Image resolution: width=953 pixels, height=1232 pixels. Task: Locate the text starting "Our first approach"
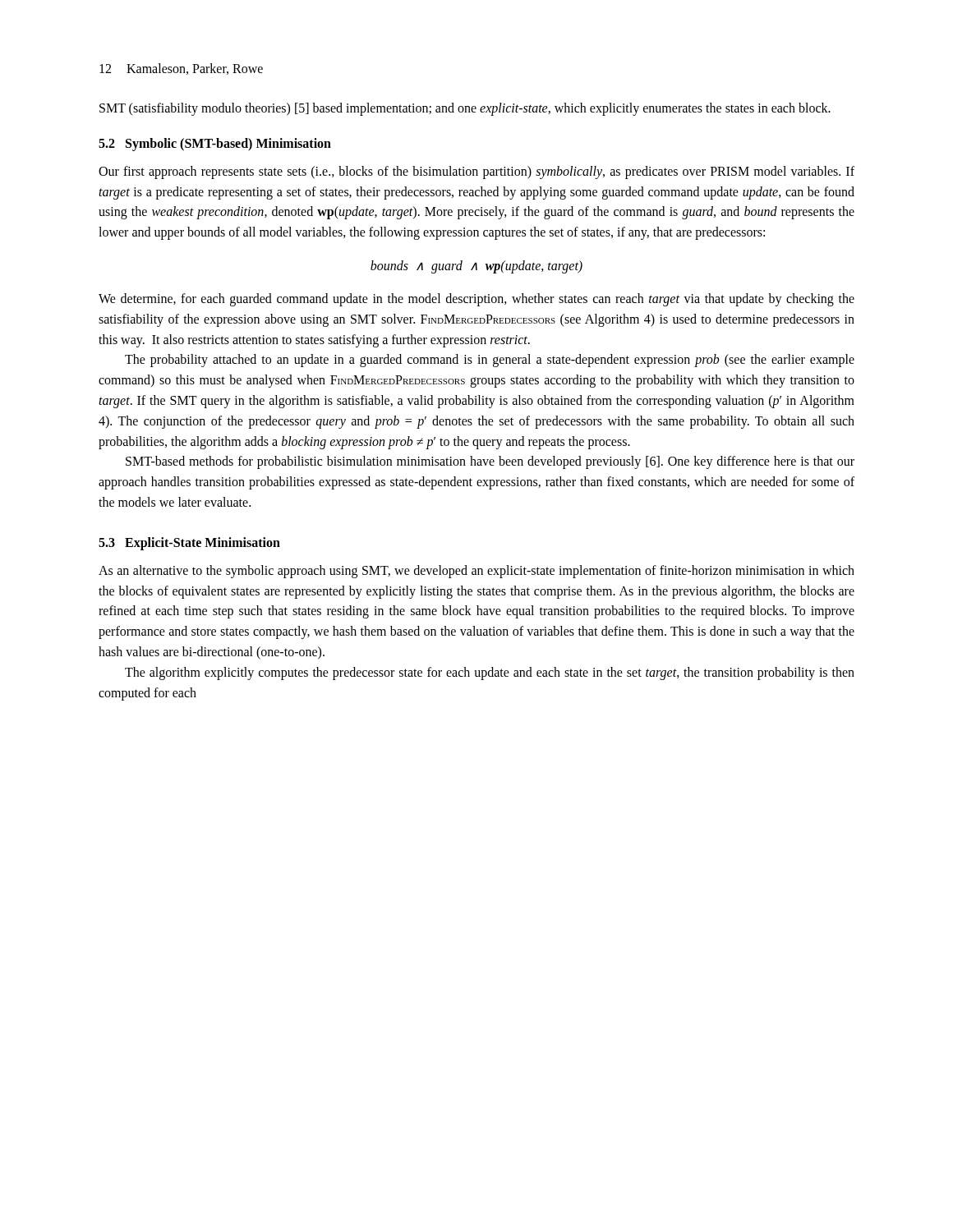tap(476, 202)
